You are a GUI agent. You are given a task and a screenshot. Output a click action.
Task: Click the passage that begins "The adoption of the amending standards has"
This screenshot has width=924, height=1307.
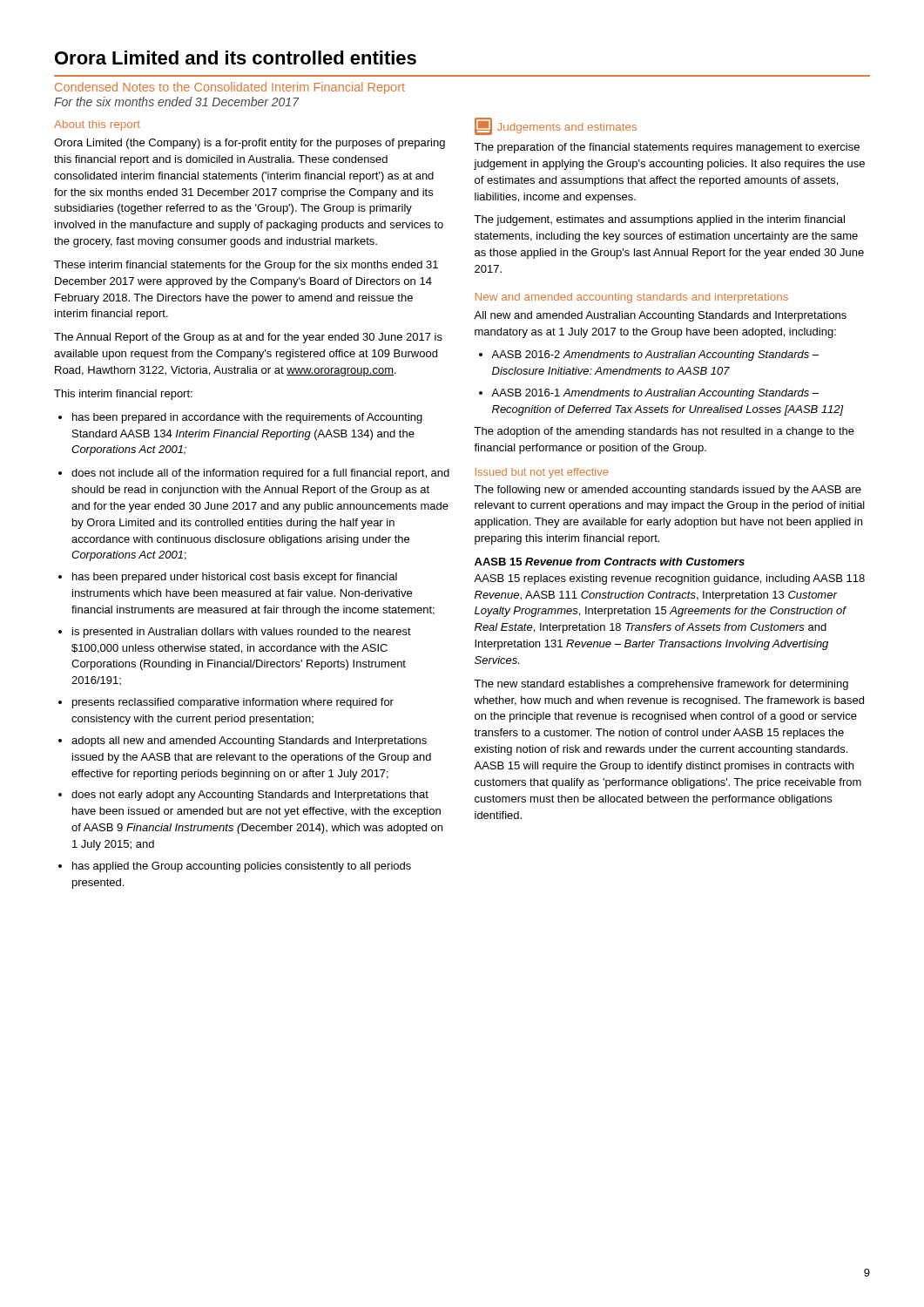point(672,440)
